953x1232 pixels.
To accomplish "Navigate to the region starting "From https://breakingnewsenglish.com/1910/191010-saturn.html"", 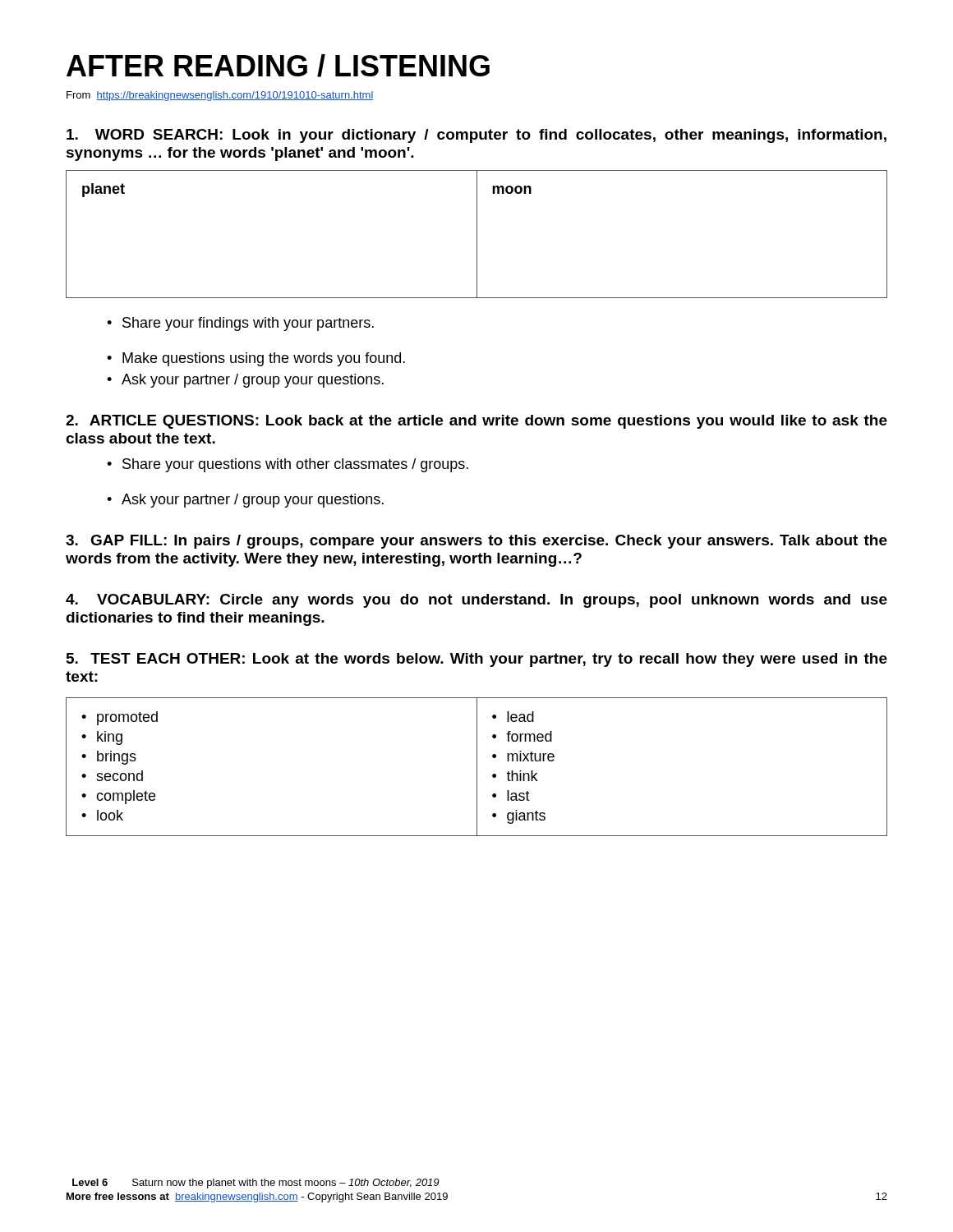I will point(220,95).
